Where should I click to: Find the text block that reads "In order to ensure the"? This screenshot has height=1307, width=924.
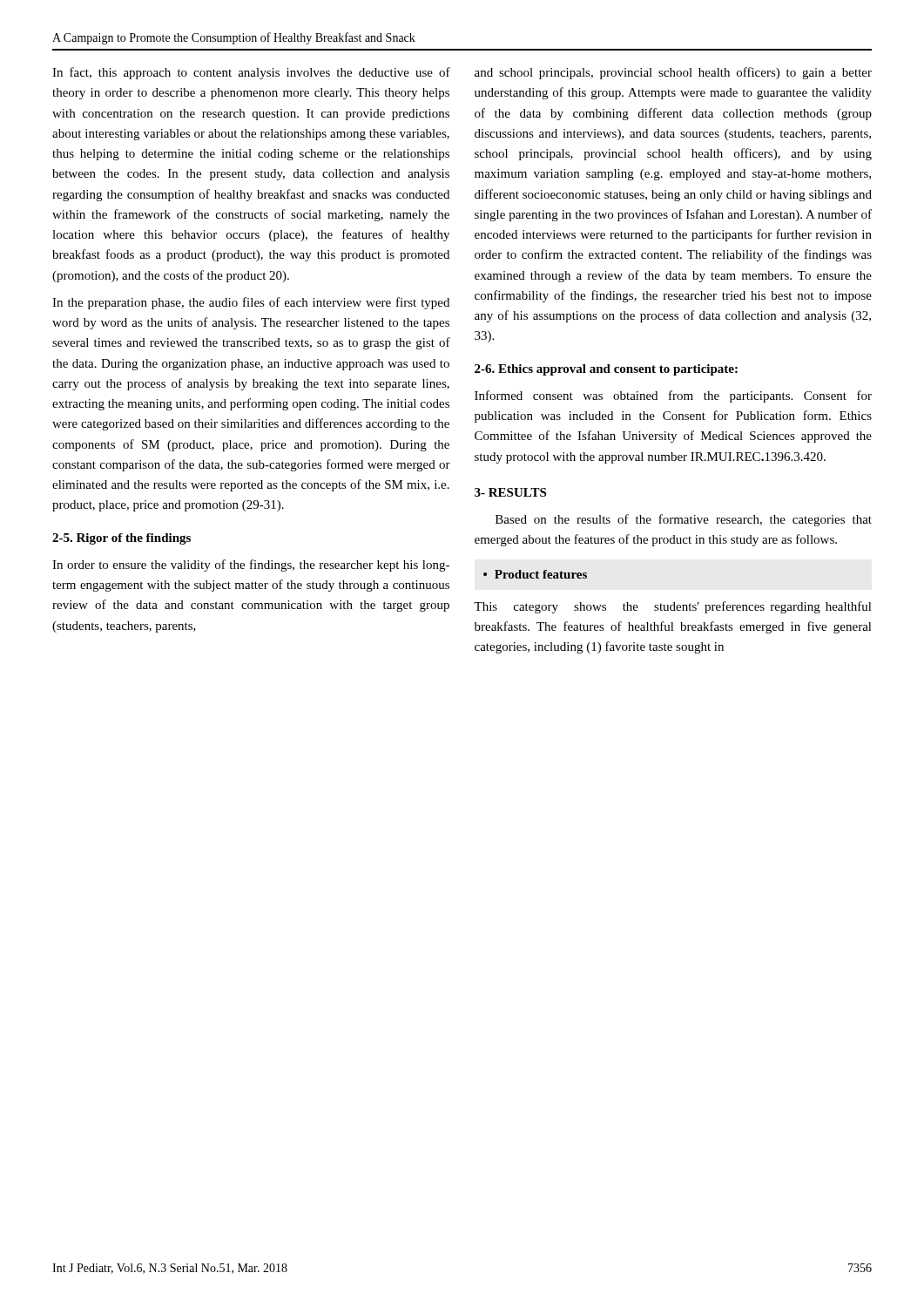point(251,595)
